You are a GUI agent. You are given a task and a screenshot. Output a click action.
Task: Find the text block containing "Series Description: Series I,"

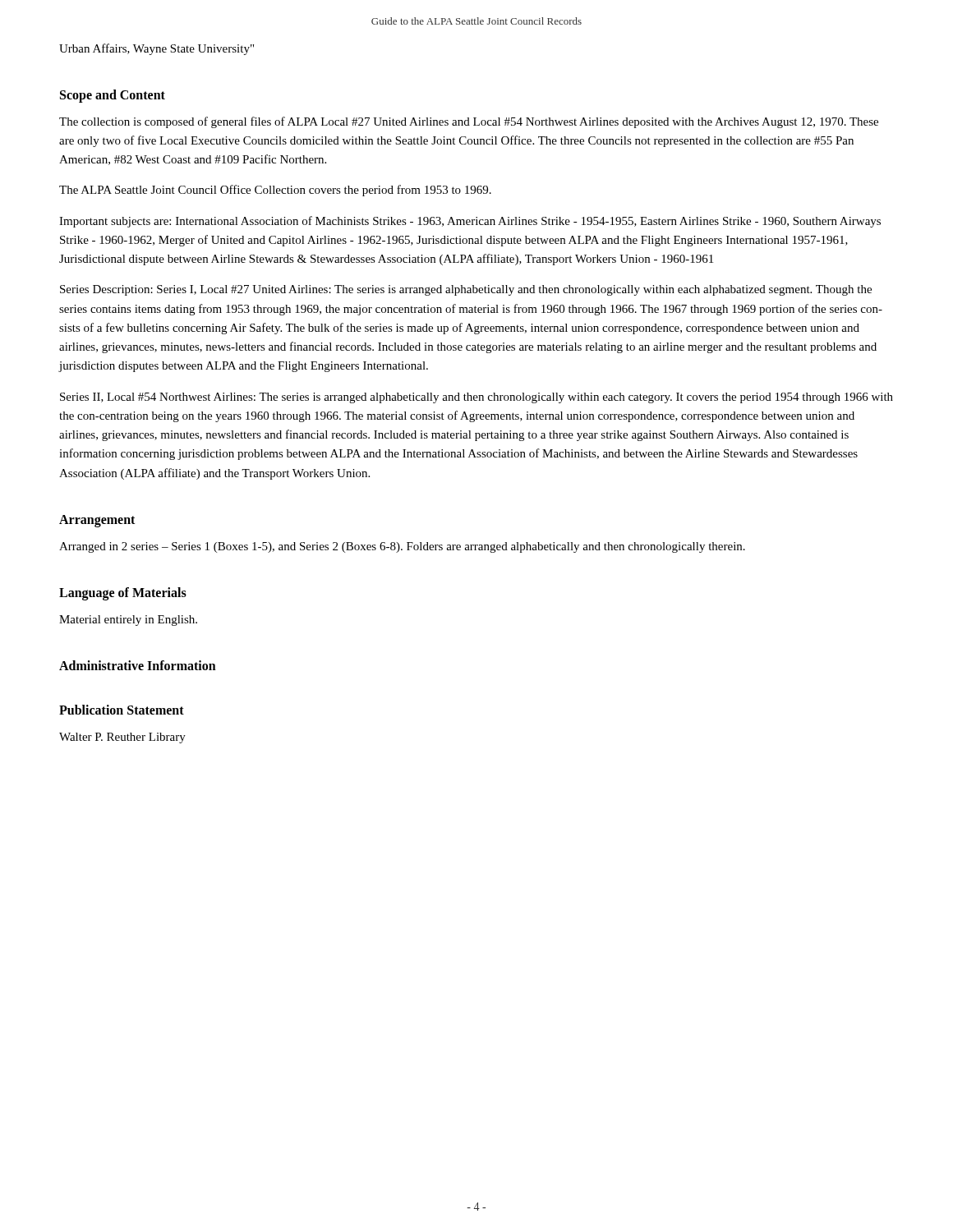point(471,328)
